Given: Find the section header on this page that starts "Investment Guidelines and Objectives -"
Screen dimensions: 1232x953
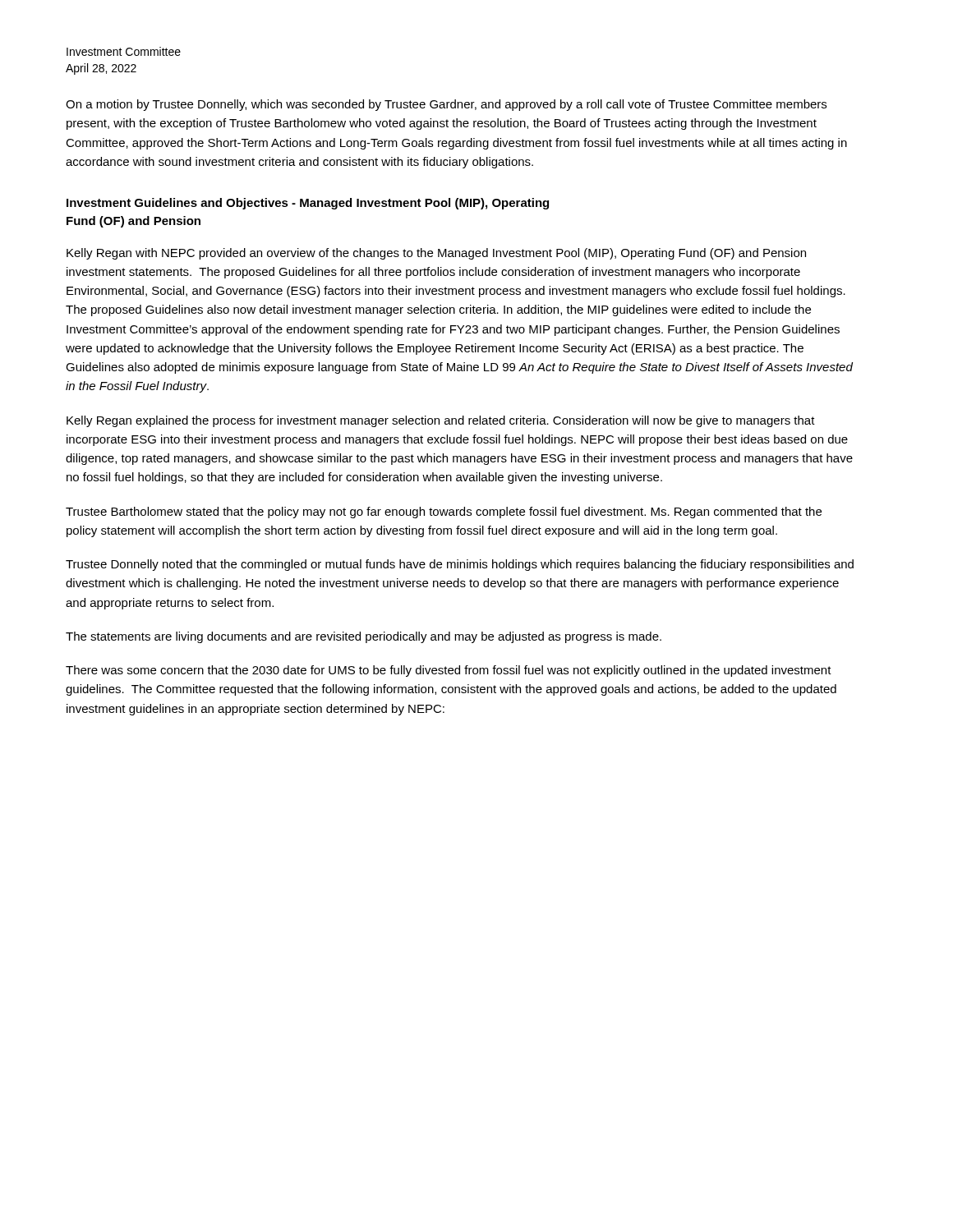Looking at the screenshot, I should pyautogui.click(x=308, y=212).
